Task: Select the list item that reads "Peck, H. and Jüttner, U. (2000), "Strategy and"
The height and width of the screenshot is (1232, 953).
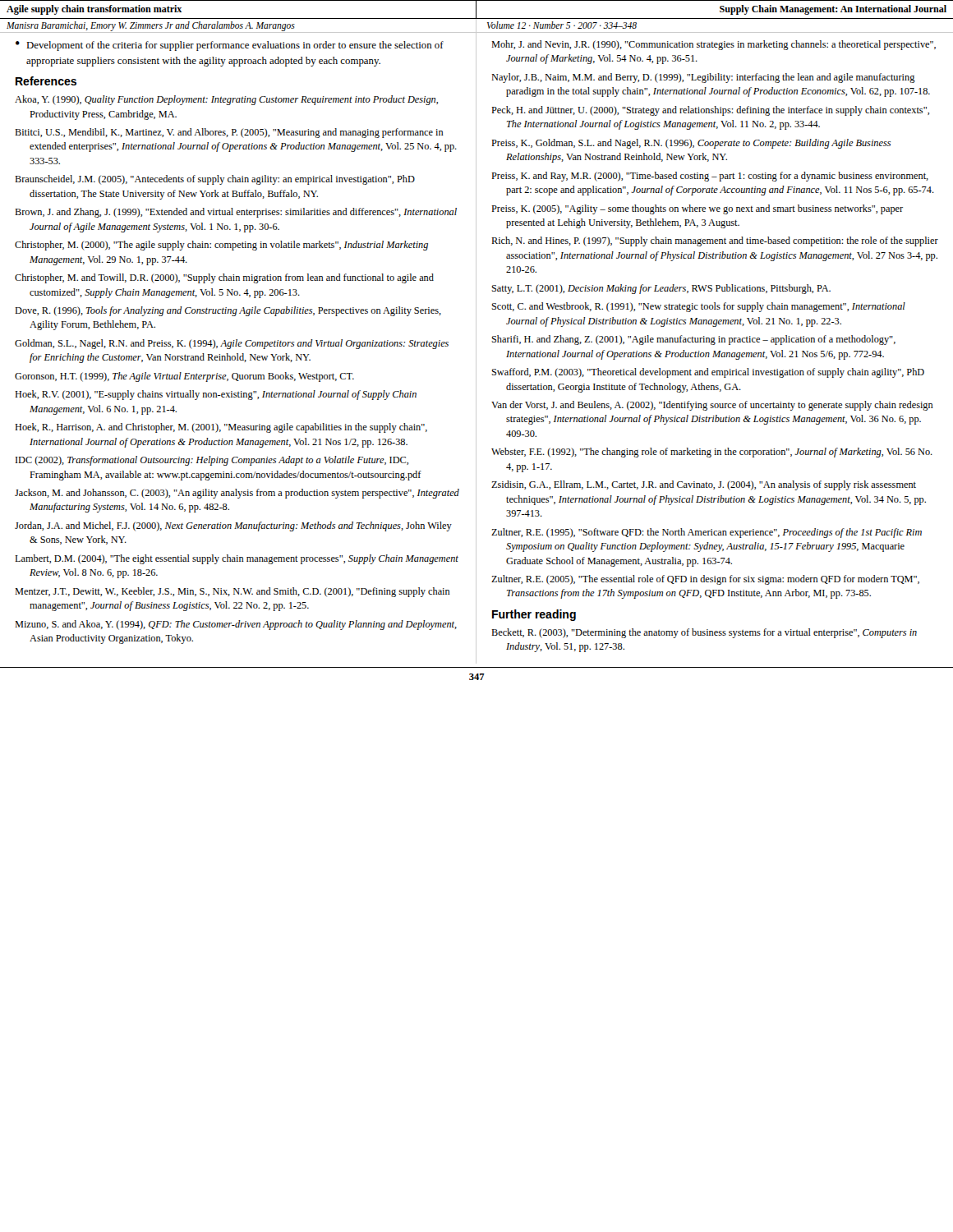Action: tap(711, 117)
